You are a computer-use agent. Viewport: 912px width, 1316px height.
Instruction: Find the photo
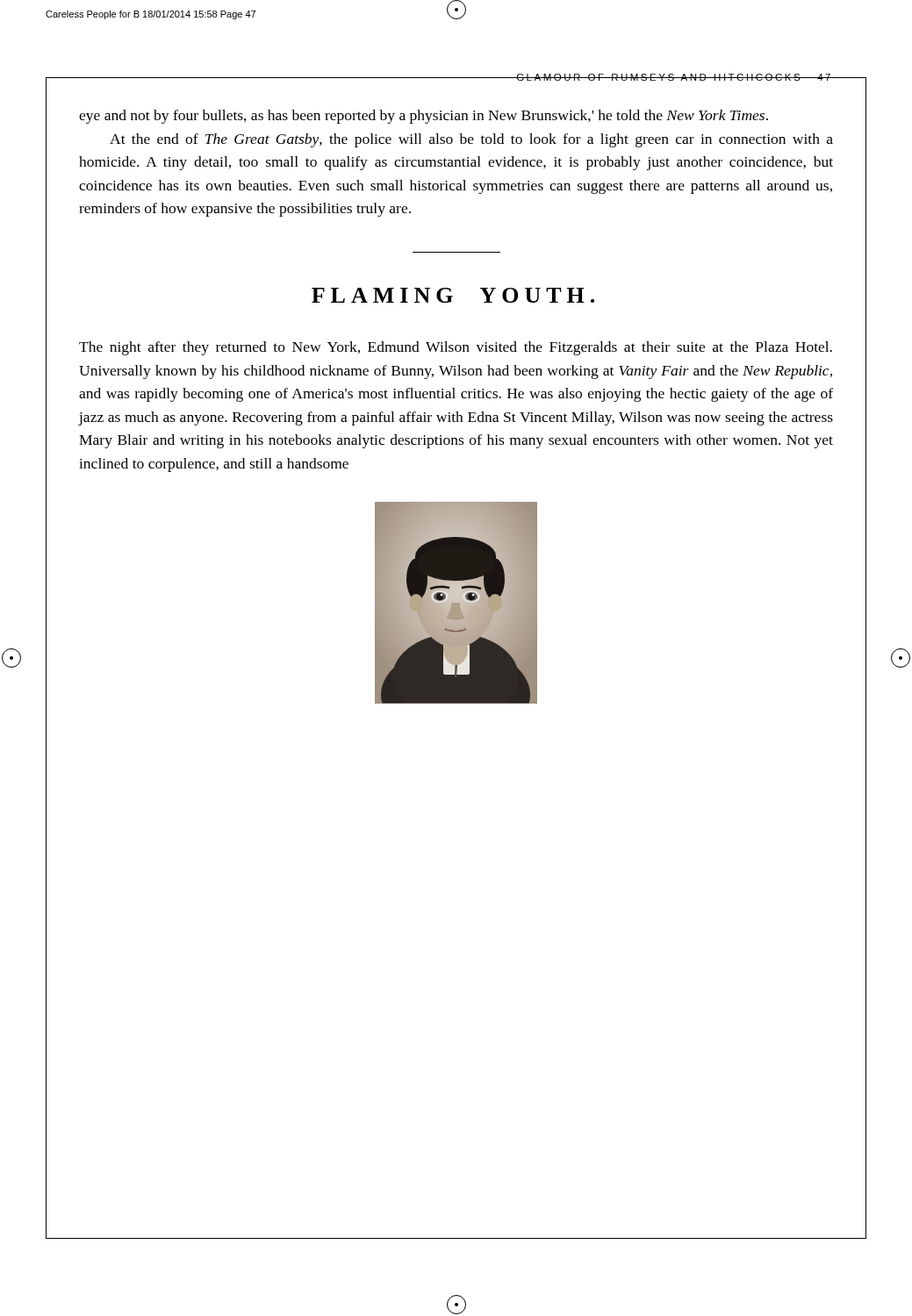456,604
